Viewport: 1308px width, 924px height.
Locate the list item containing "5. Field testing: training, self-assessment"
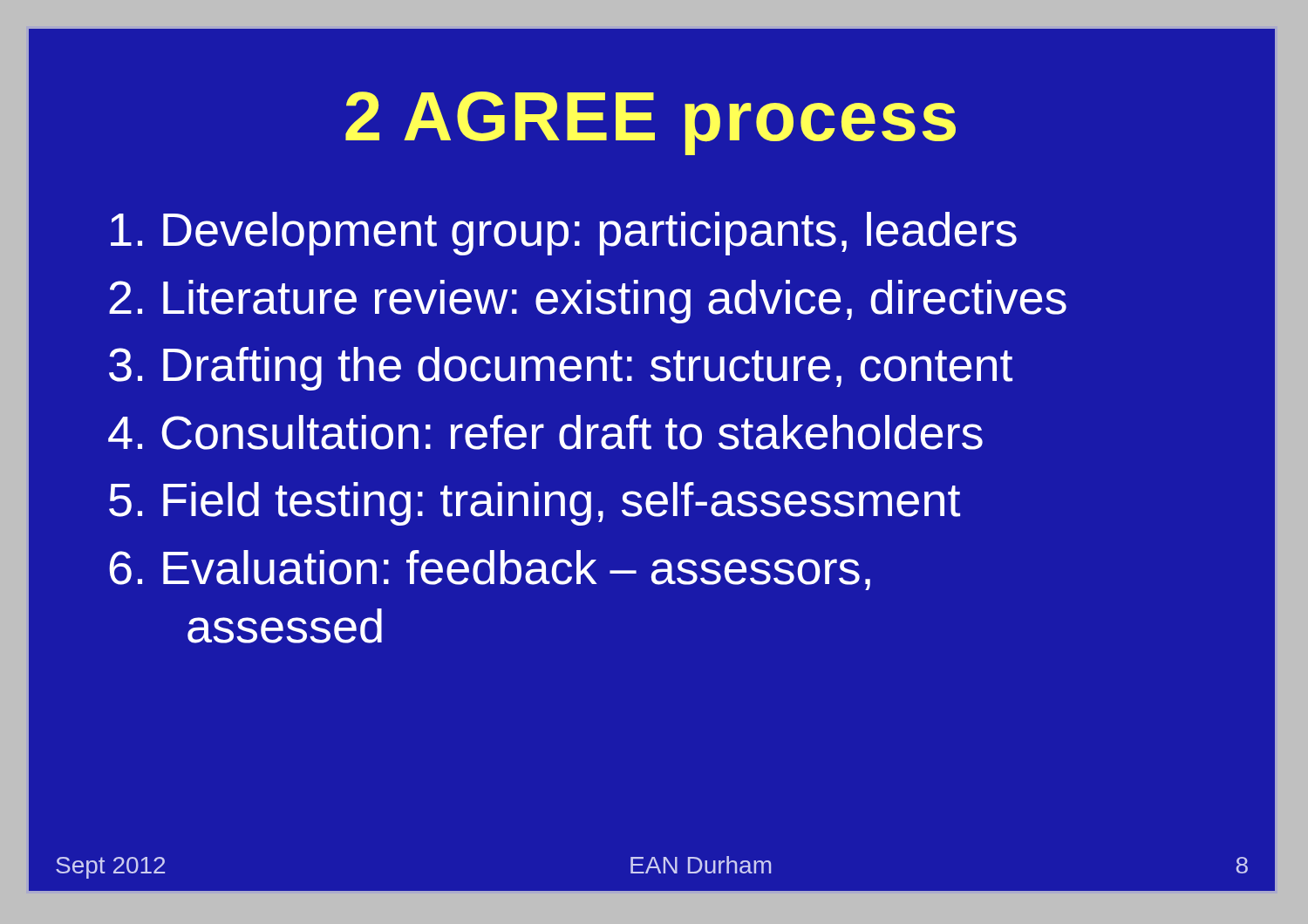click(x=534, y=500)
